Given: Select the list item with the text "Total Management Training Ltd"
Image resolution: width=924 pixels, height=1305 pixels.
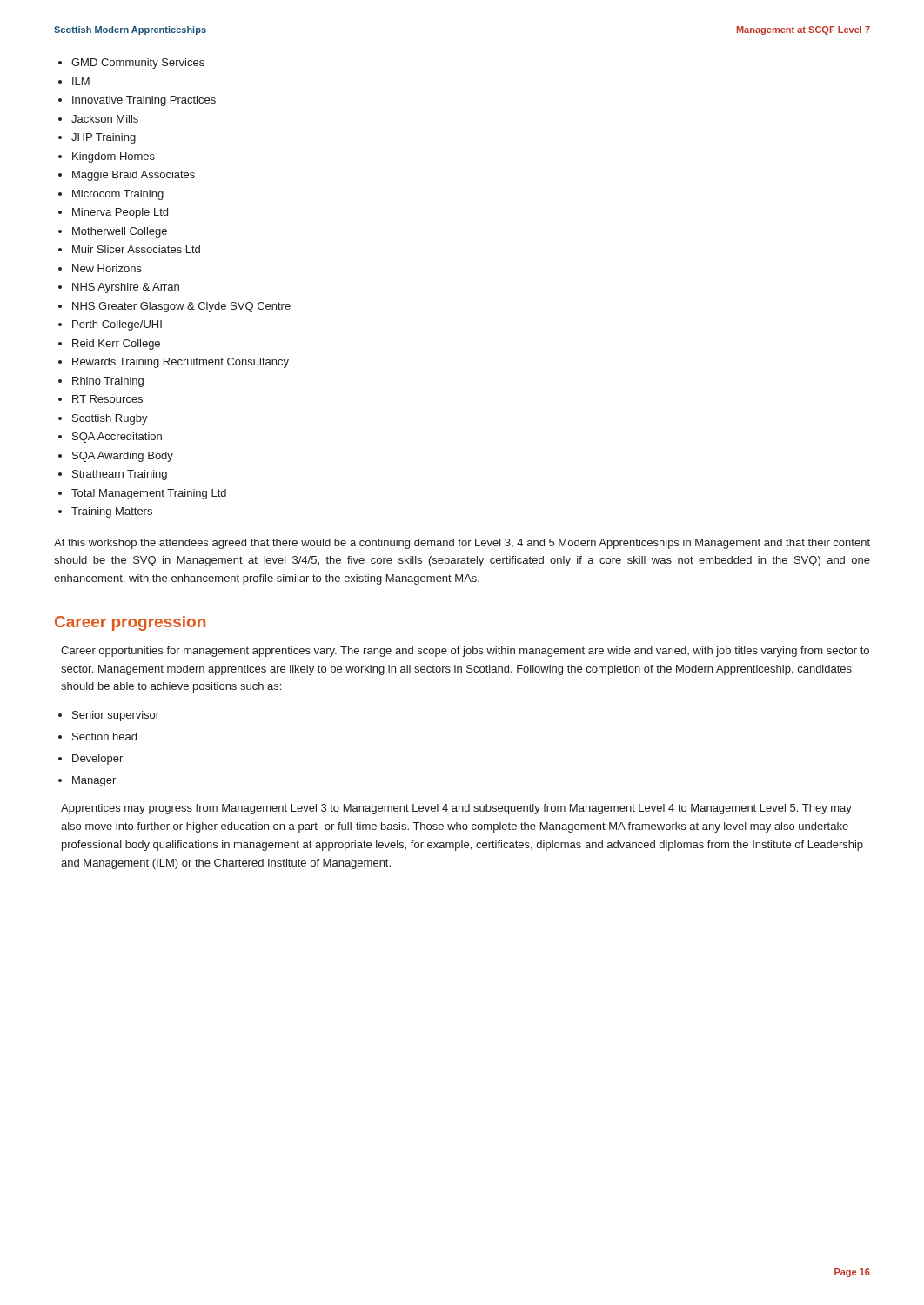Looking at the screenshot, I should tap(149, 492).
